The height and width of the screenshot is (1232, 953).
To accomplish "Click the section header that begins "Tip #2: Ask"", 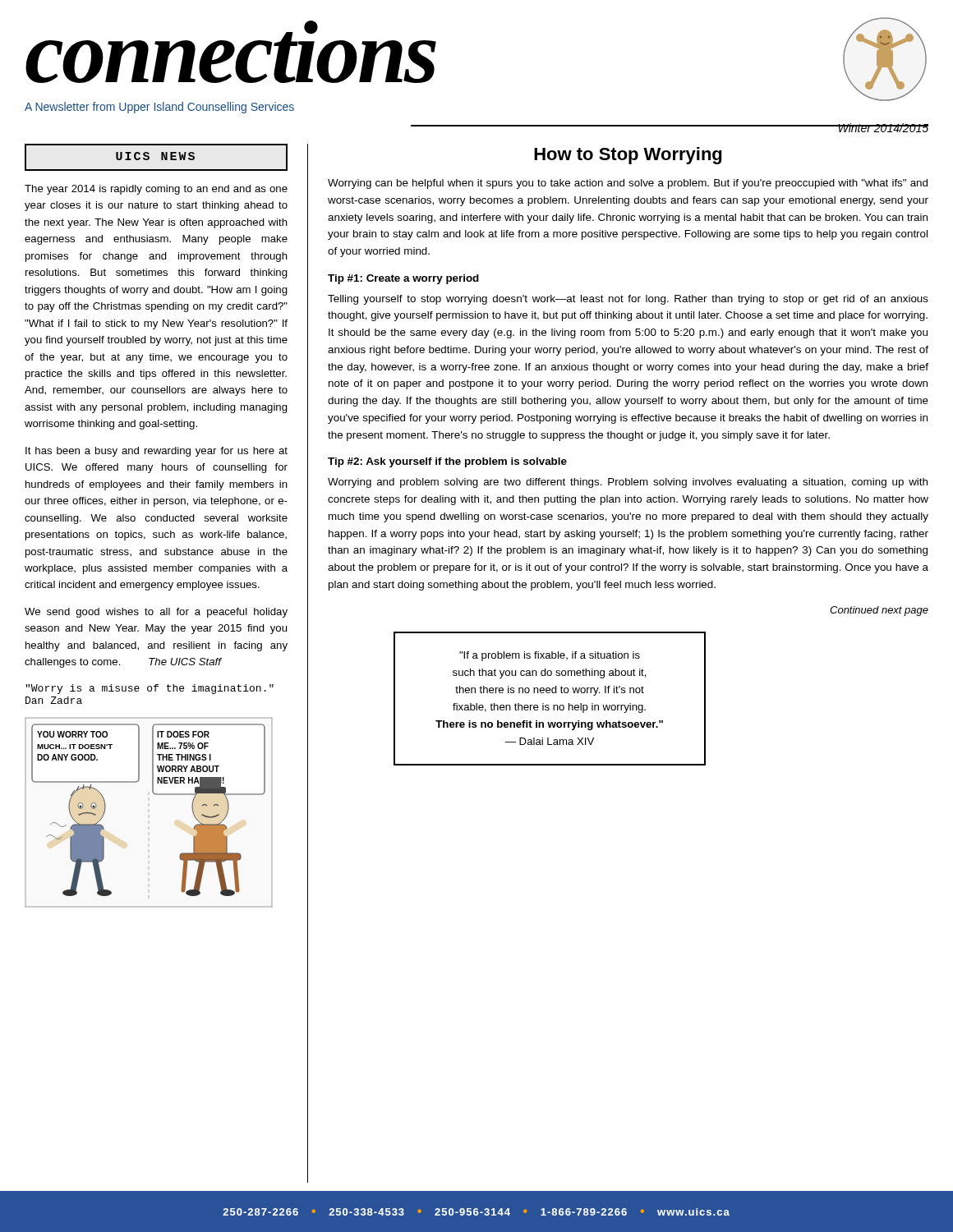I will point(447,462).
